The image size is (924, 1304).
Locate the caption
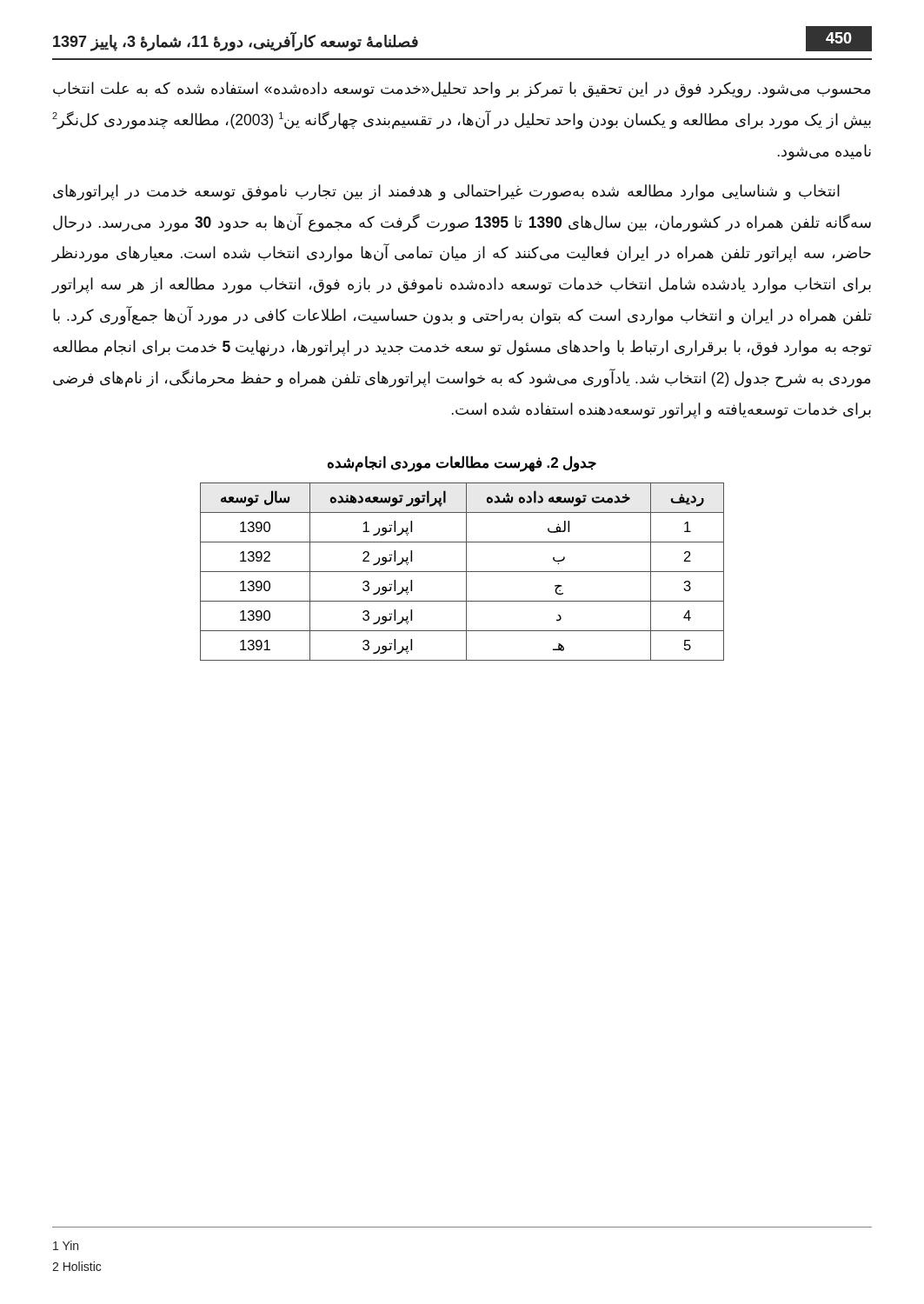tap(462, 463)
